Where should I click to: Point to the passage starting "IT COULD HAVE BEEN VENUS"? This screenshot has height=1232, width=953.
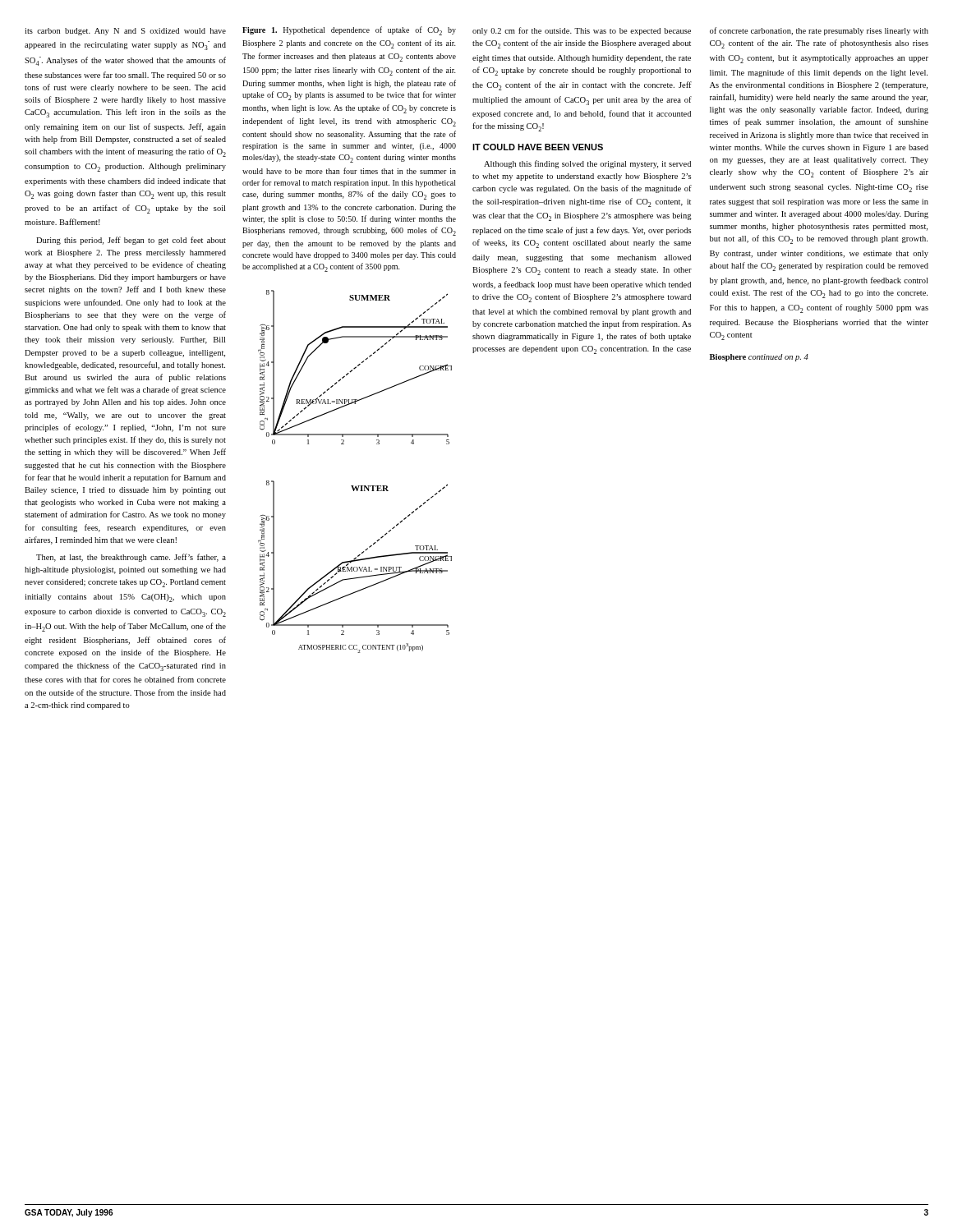click(x=538, y=147)
